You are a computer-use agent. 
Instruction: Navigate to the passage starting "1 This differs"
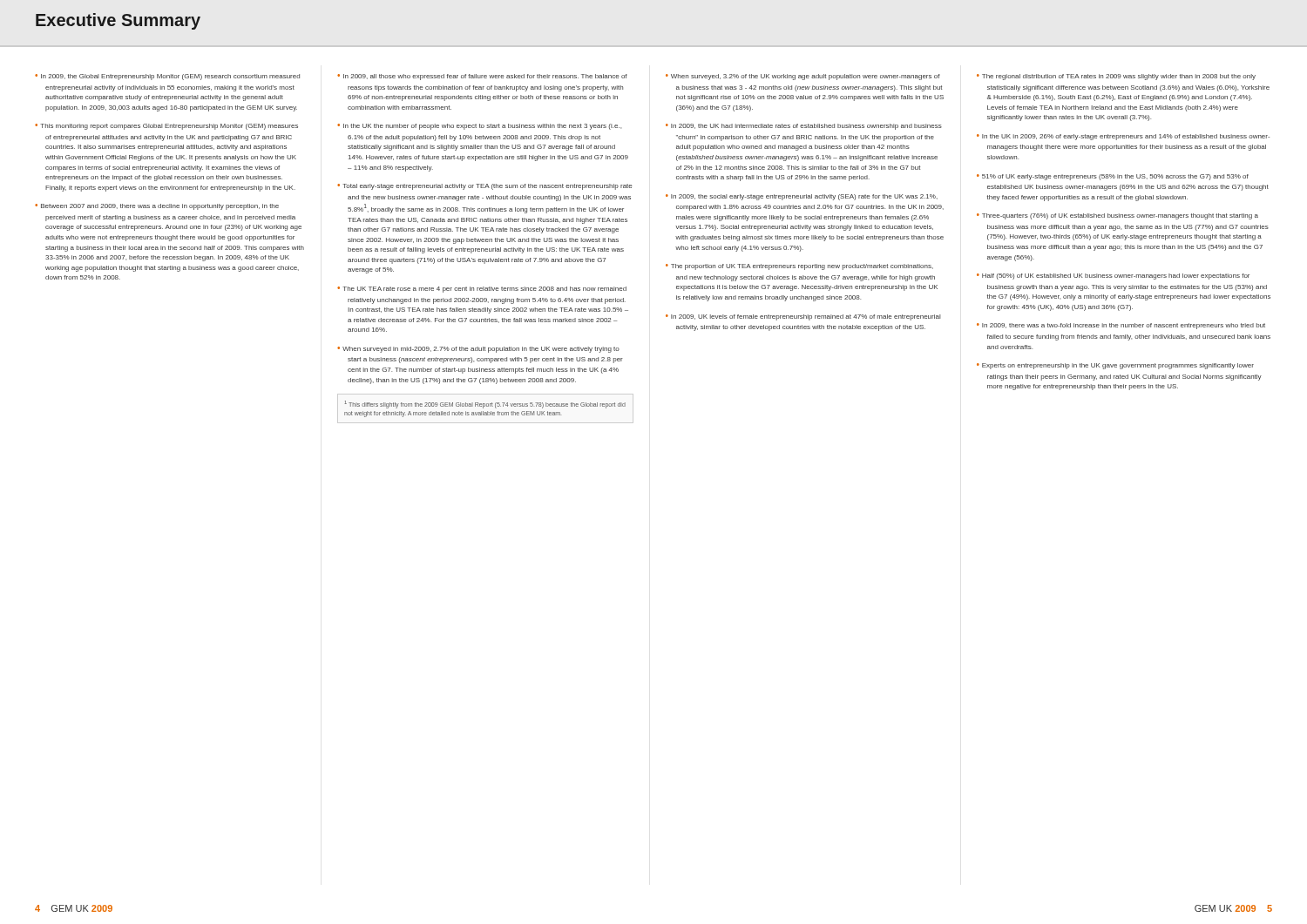(485, 408)
